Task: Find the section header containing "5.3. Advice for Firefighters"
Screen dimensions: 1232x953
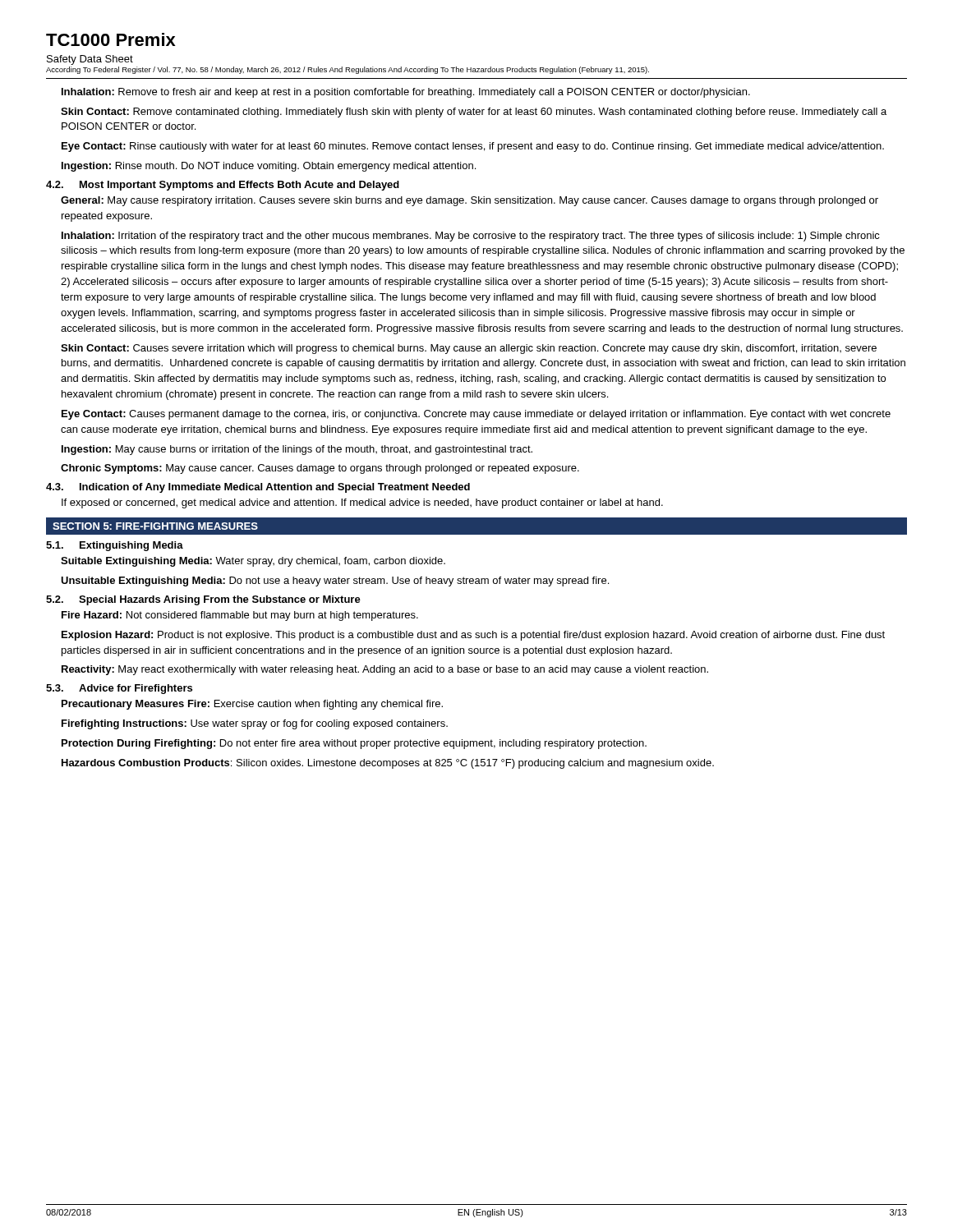Action: [x=119, y=688]
